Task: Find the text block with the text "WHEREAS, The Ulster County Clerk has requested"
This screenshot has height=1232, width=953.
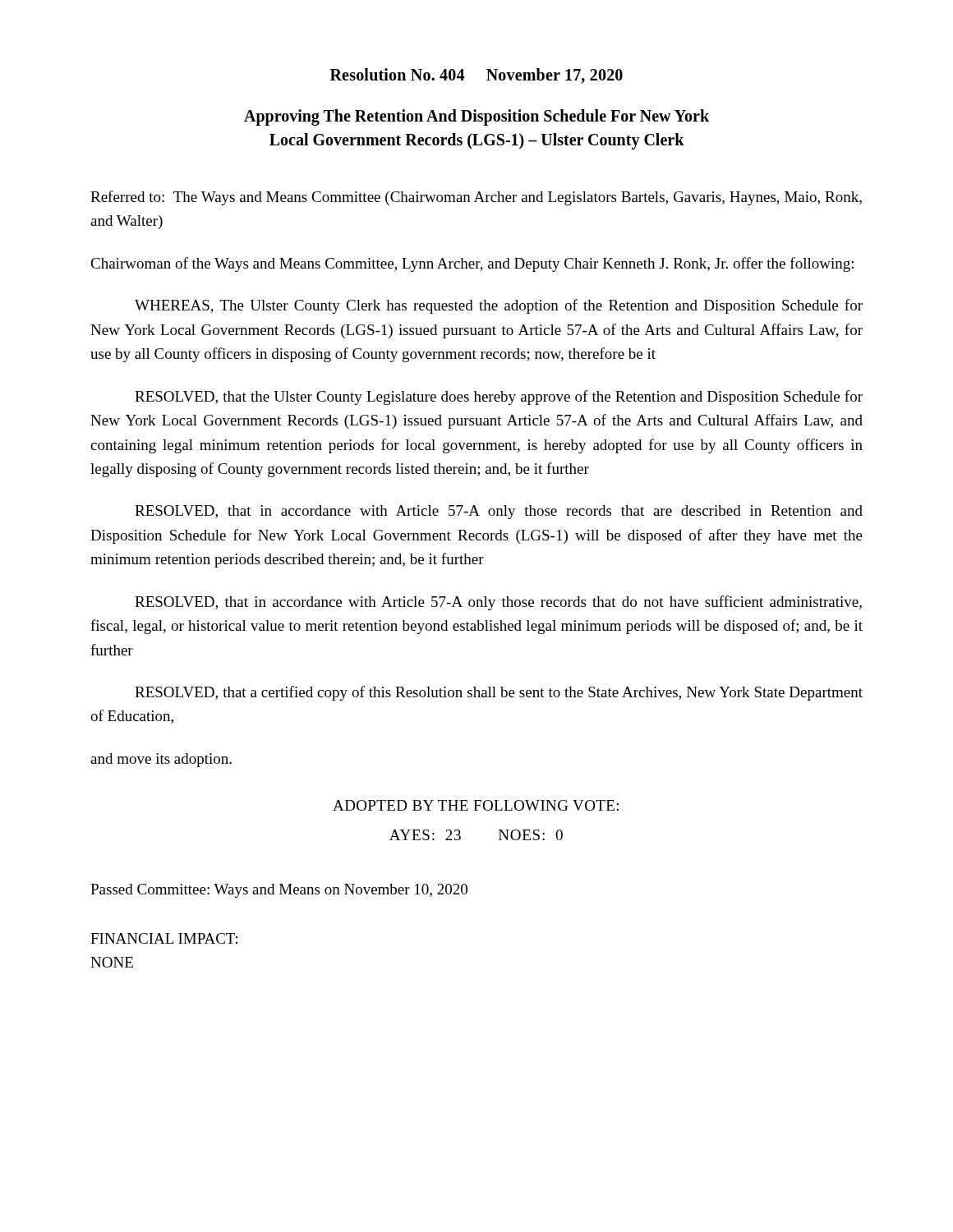Action: click(476, 330)
